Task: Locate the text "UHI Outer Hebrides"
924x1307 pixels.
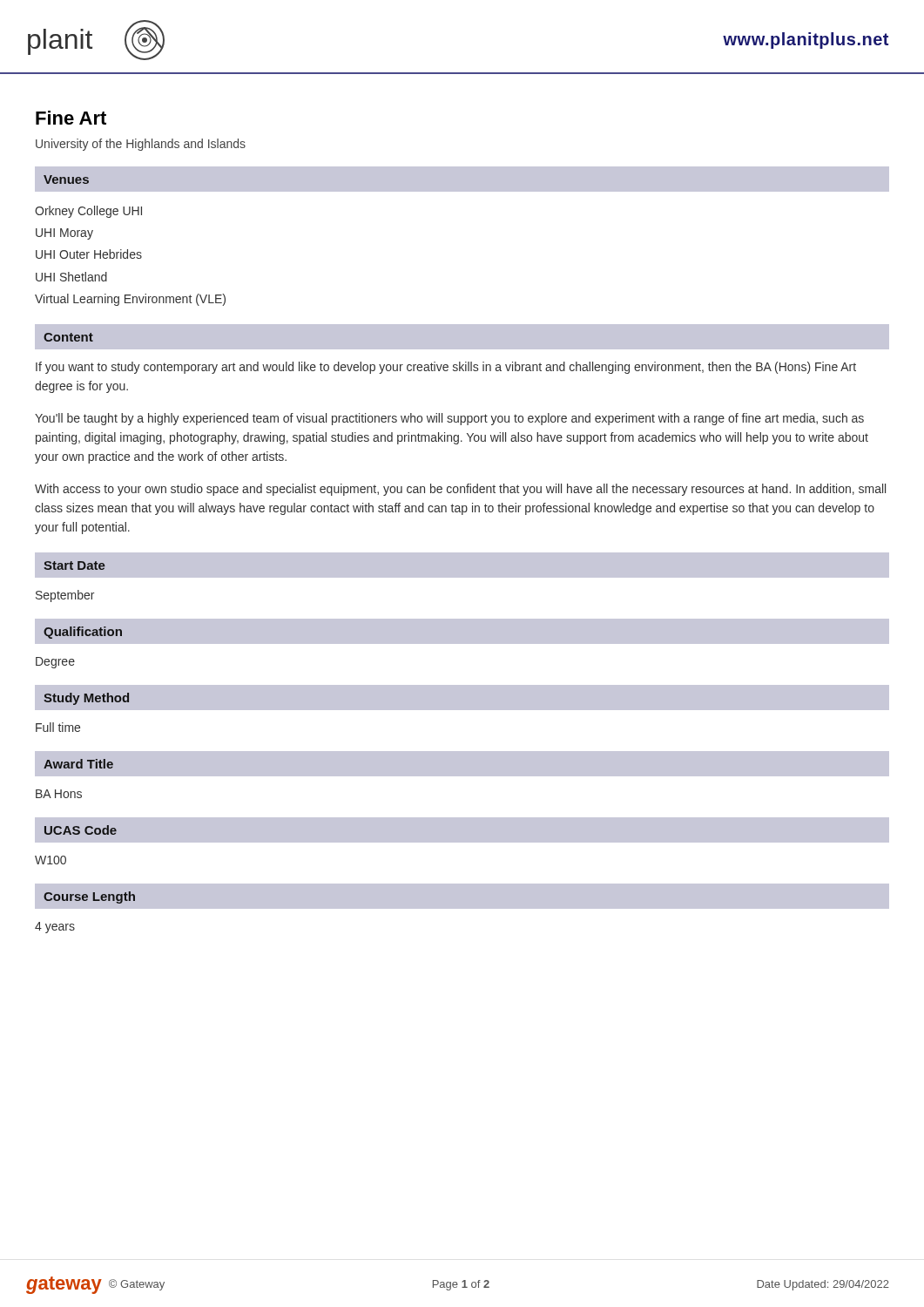Action: [x=88, y=255]
